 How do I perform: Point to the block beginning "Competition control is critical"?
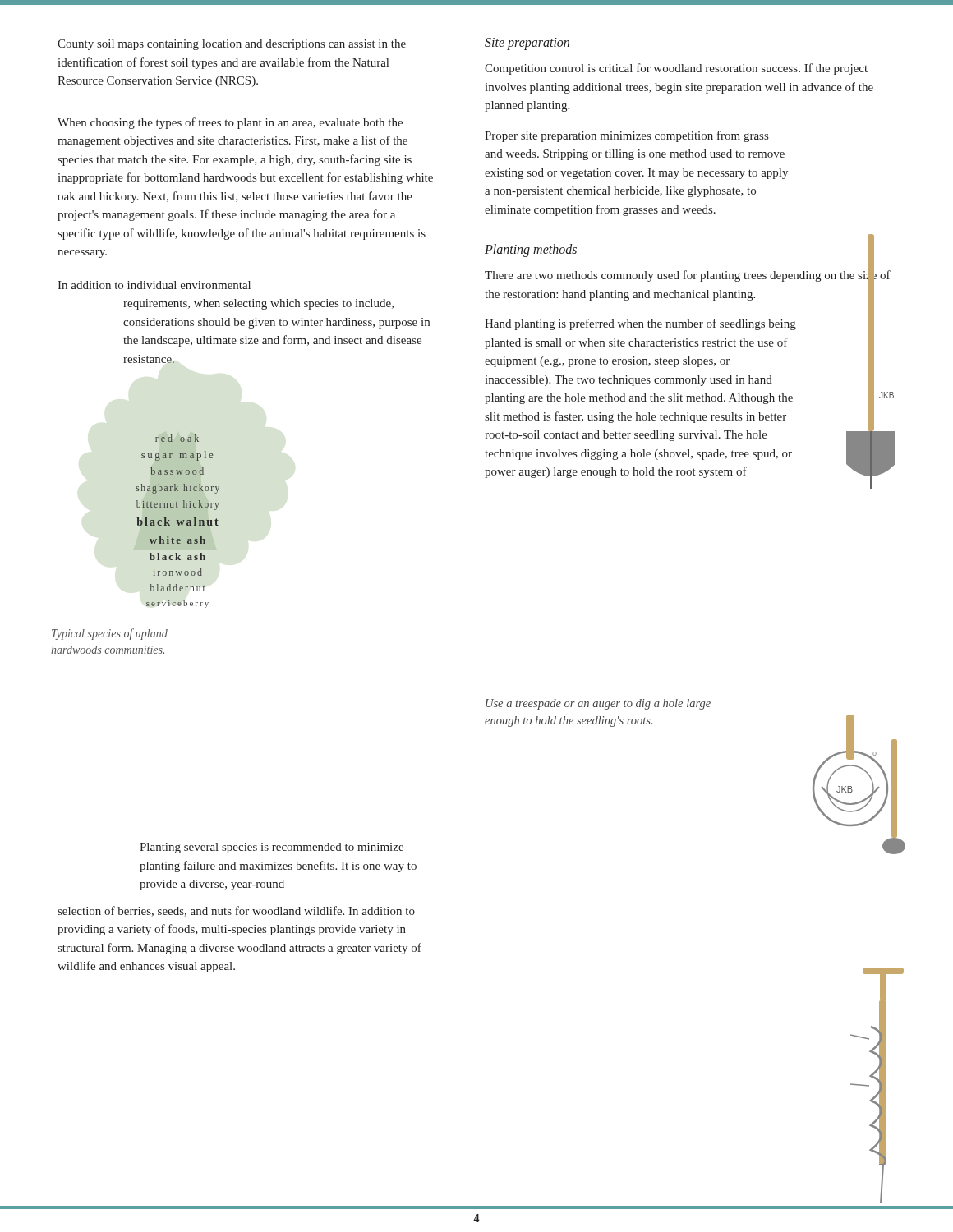click(x=690, y=87)
